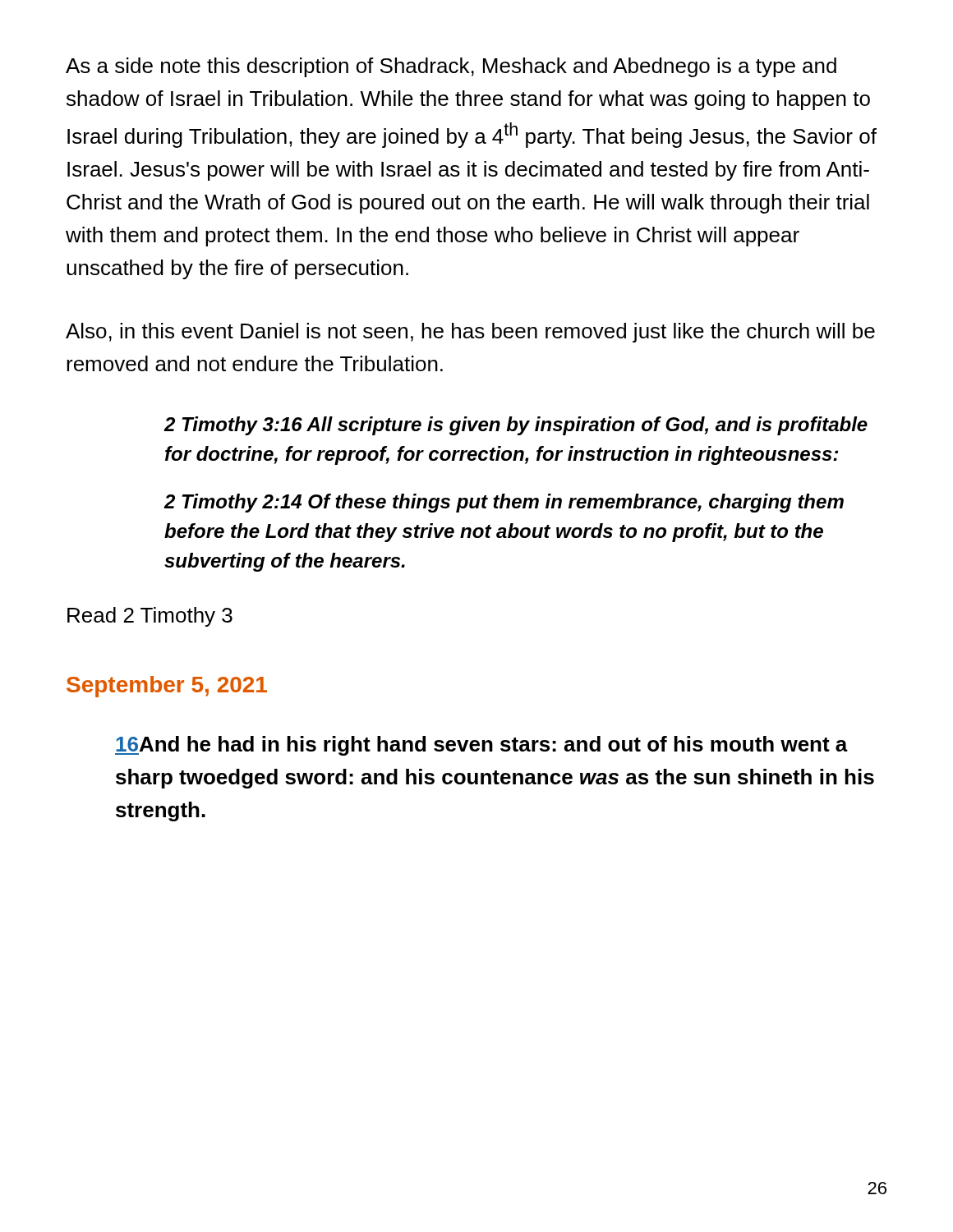Locate the text block that says "As a side note this"

click(x=471, y=167)
